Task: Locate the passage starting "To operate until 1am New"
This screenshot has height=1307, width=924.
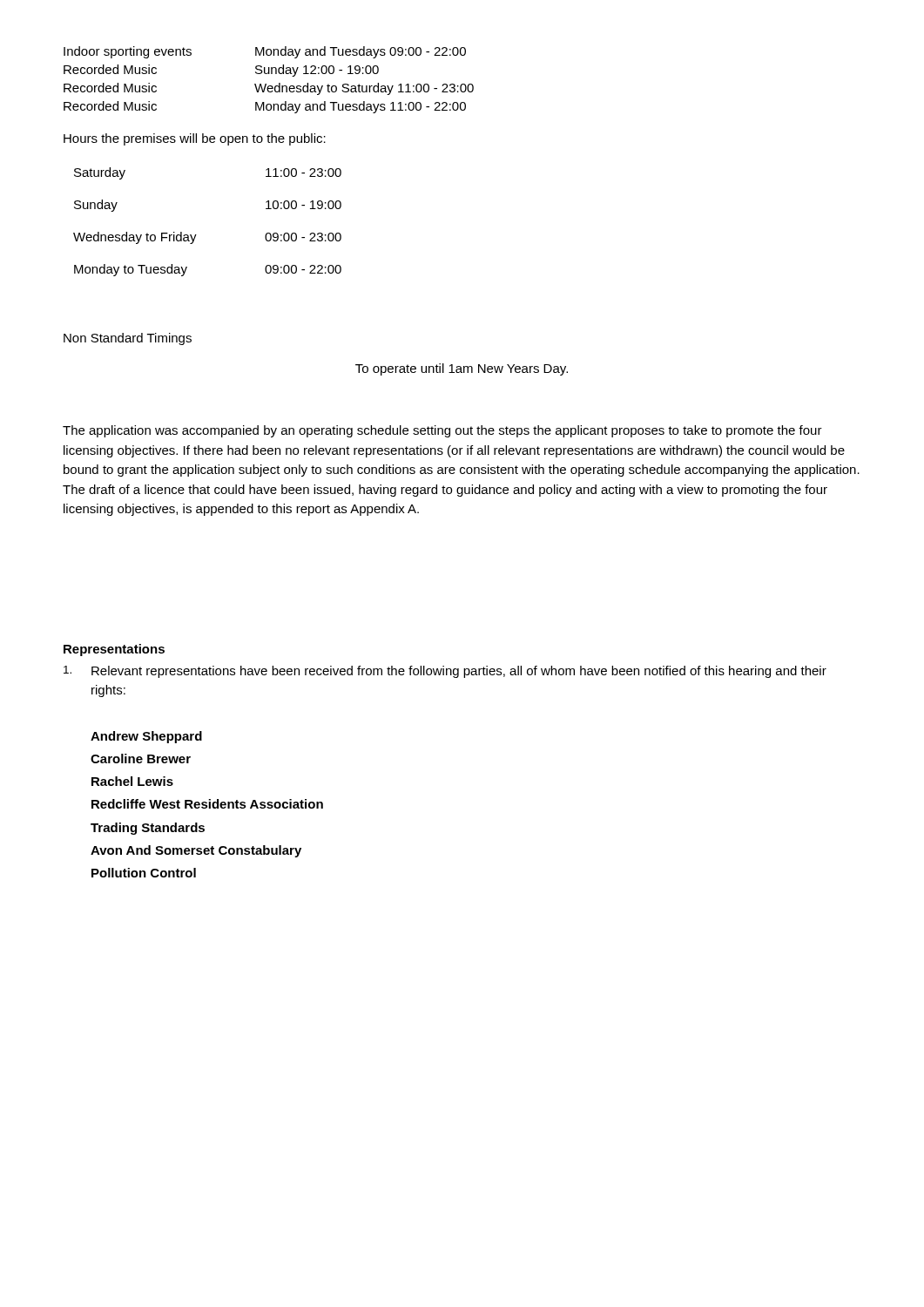Action: tap(462, 368)
